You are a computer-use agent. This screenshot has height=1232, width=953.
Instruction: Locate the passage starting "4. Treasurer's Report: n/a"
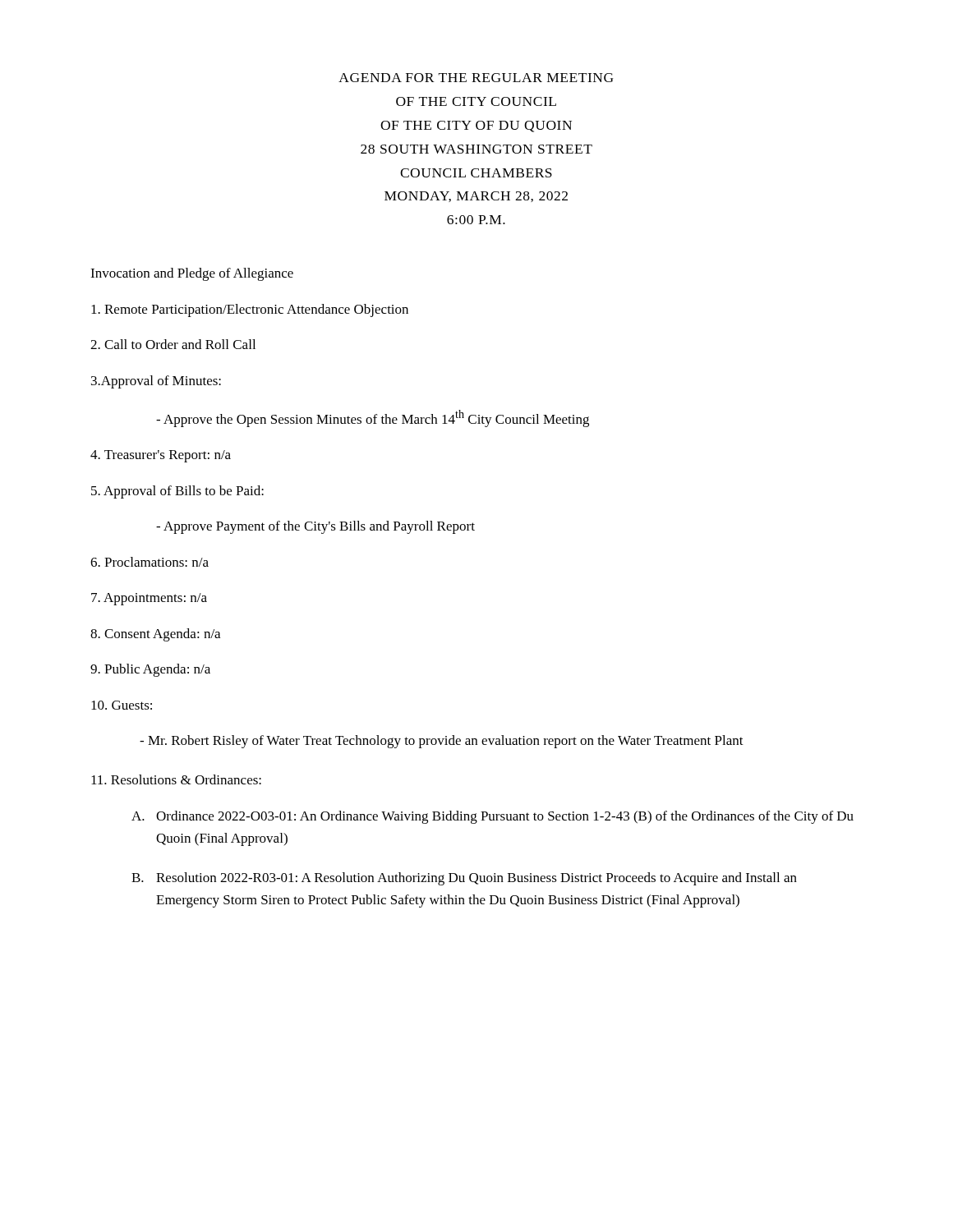click(161, 455)
